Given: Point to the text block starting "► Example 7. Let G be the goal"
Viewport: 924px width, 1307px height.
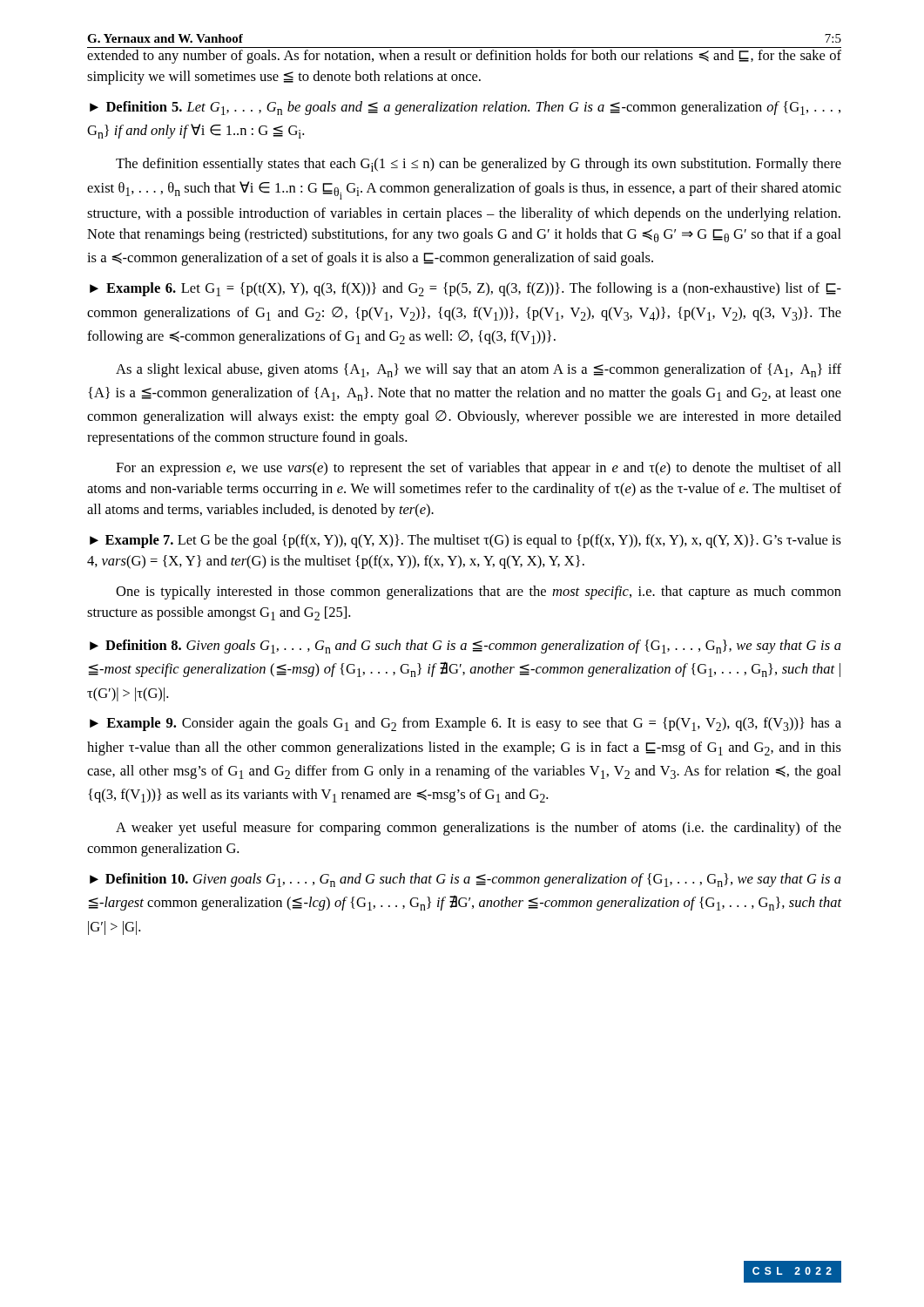Looking at the screenshot, I should click(x=464, y=550).
